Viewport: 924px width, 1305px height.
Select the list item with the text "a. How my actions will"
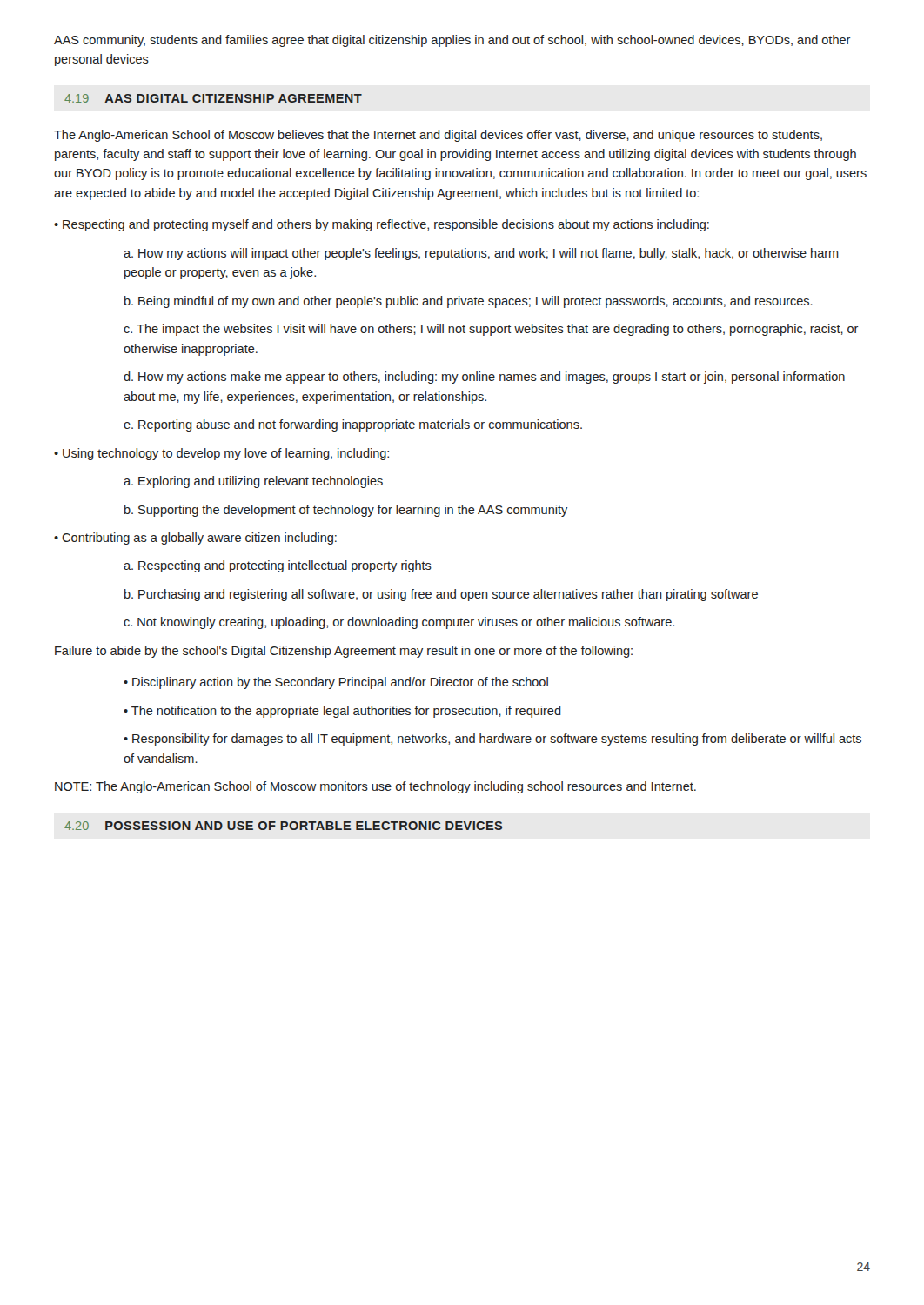click(481, 263)
